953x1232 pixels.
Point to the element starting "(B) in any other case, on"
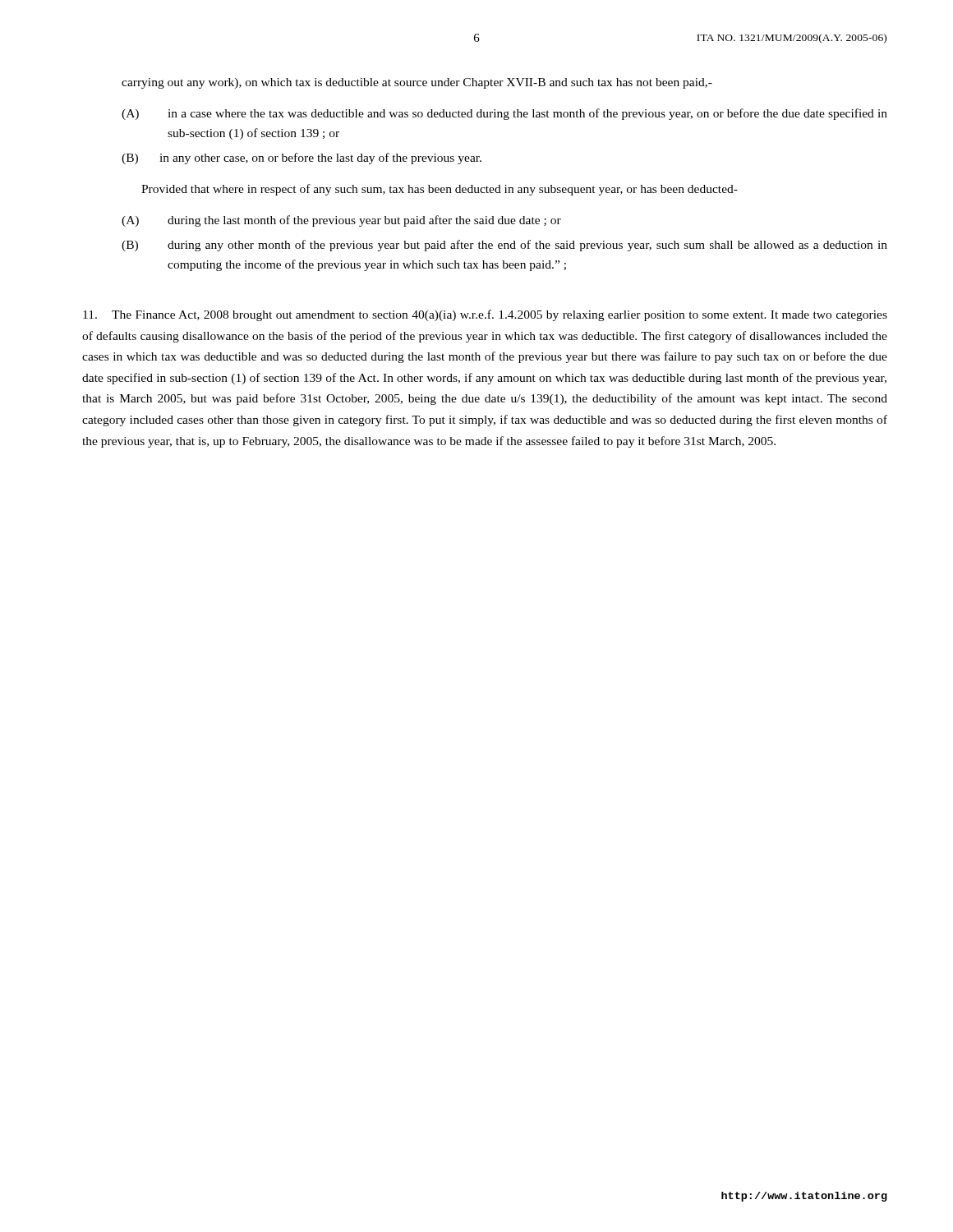[x=302, y=159]
